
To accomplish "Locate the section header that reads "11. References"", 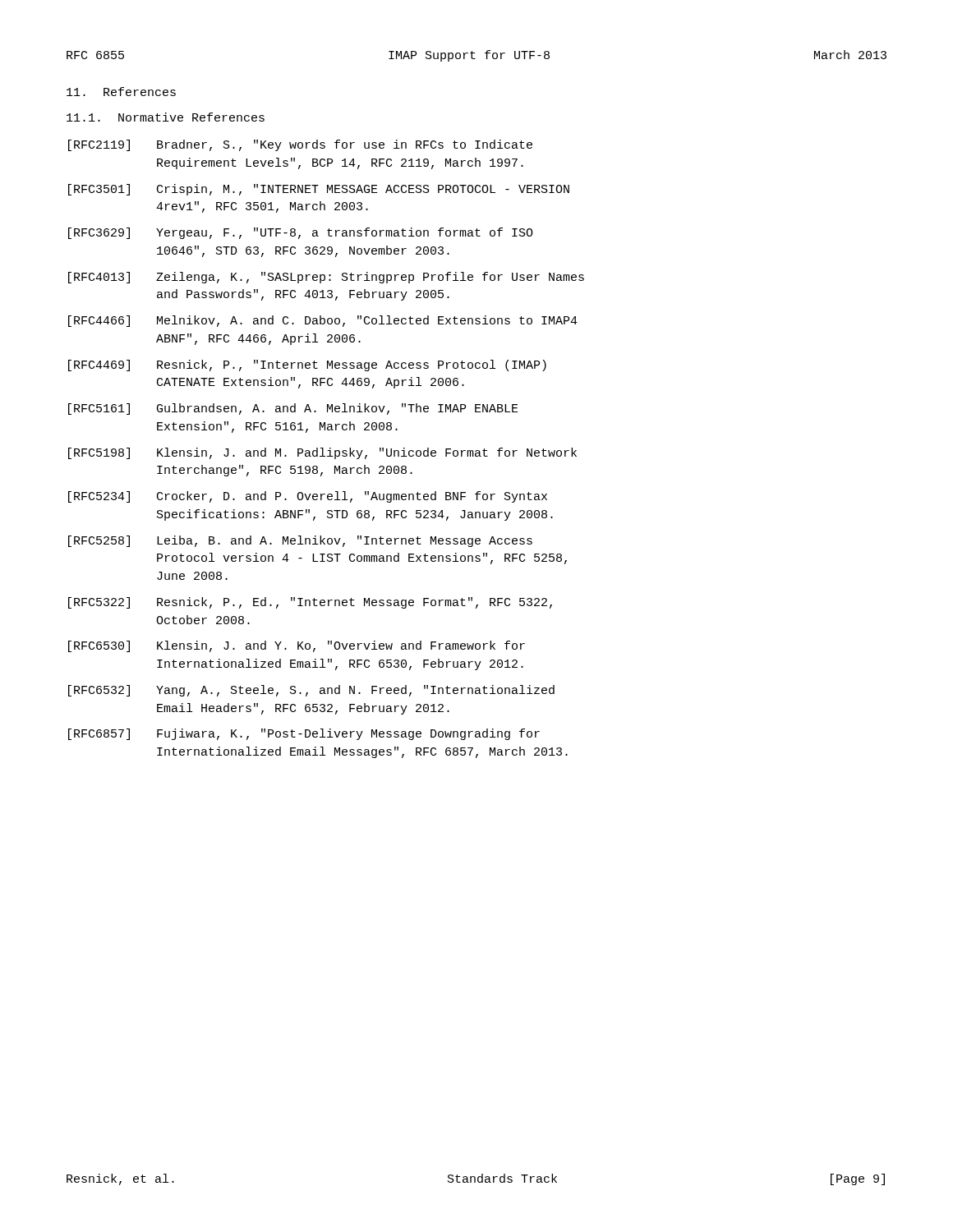I will (x=121, y=93).
